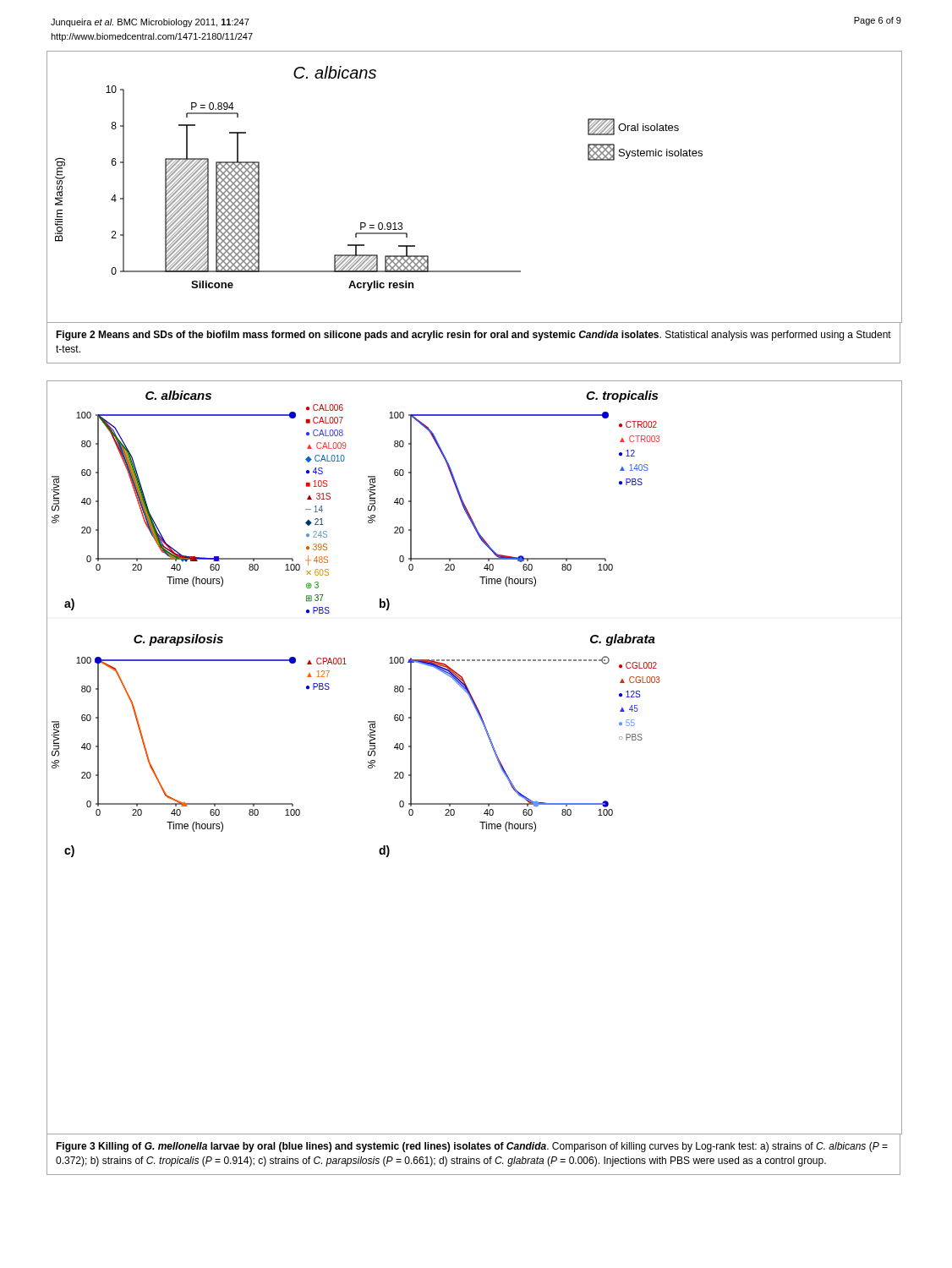The width and height of the screenshot is (952, 1268).
Task: Find the caption on this page that starts "Figure 3 Killing of G. mellonella larvae by"
Action: pos(472,1154)
